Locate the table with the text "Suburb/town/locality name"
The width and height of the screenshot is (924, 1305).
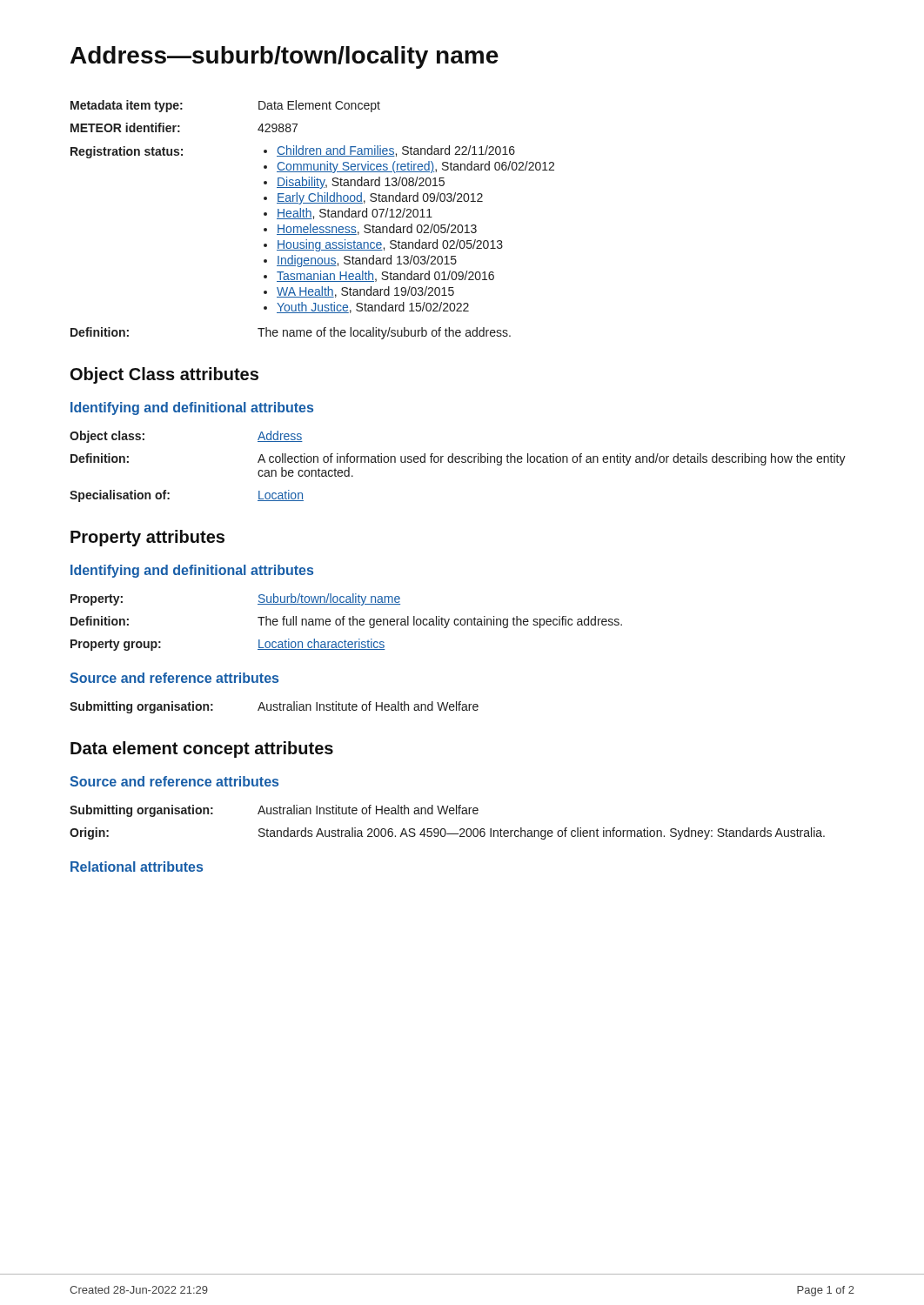[x=462, y=621]
